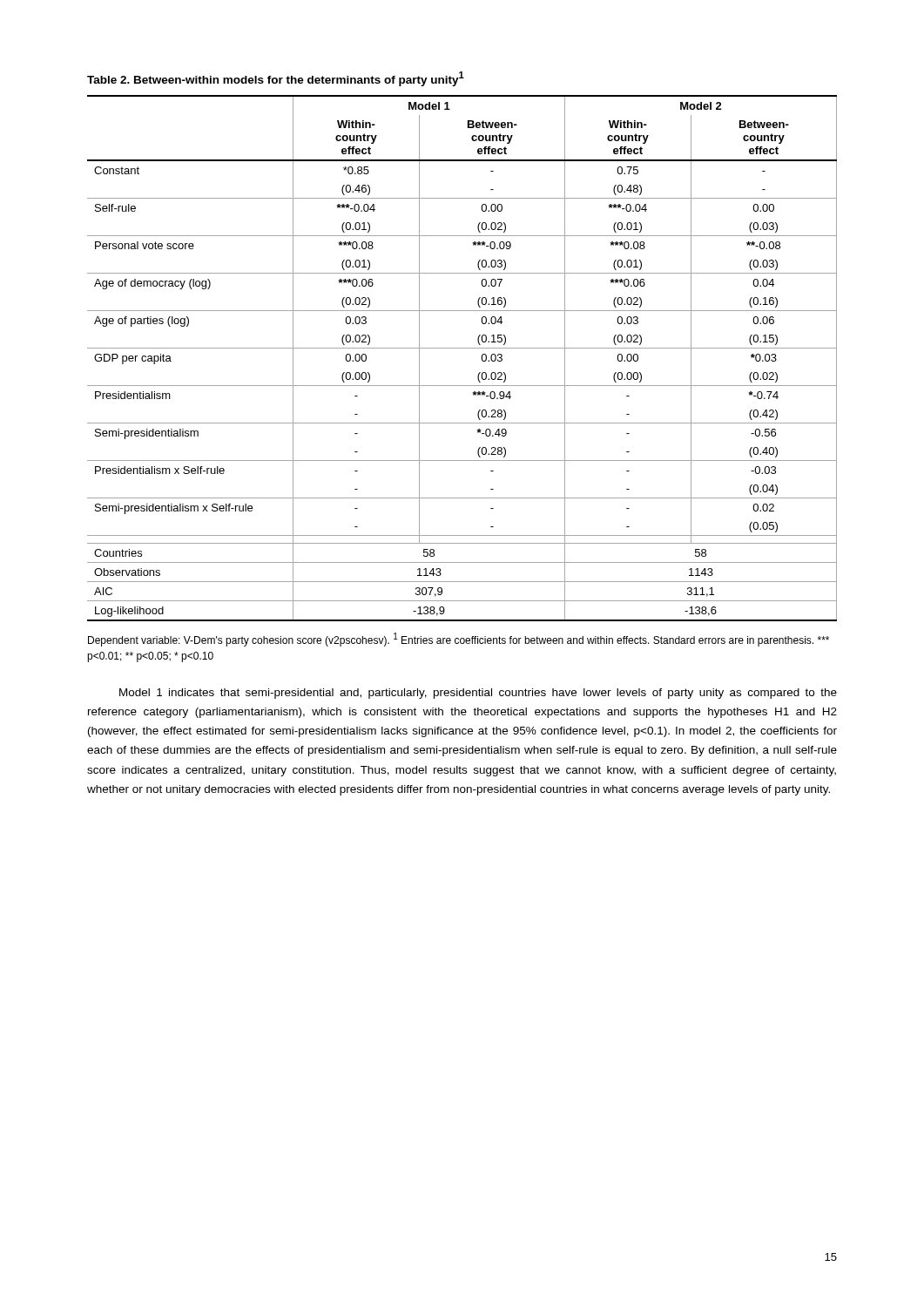Screen dimensions: 1307x924
Task: Point to the passage starting "Table 2. Between-within"
Action: coord(276,78)
